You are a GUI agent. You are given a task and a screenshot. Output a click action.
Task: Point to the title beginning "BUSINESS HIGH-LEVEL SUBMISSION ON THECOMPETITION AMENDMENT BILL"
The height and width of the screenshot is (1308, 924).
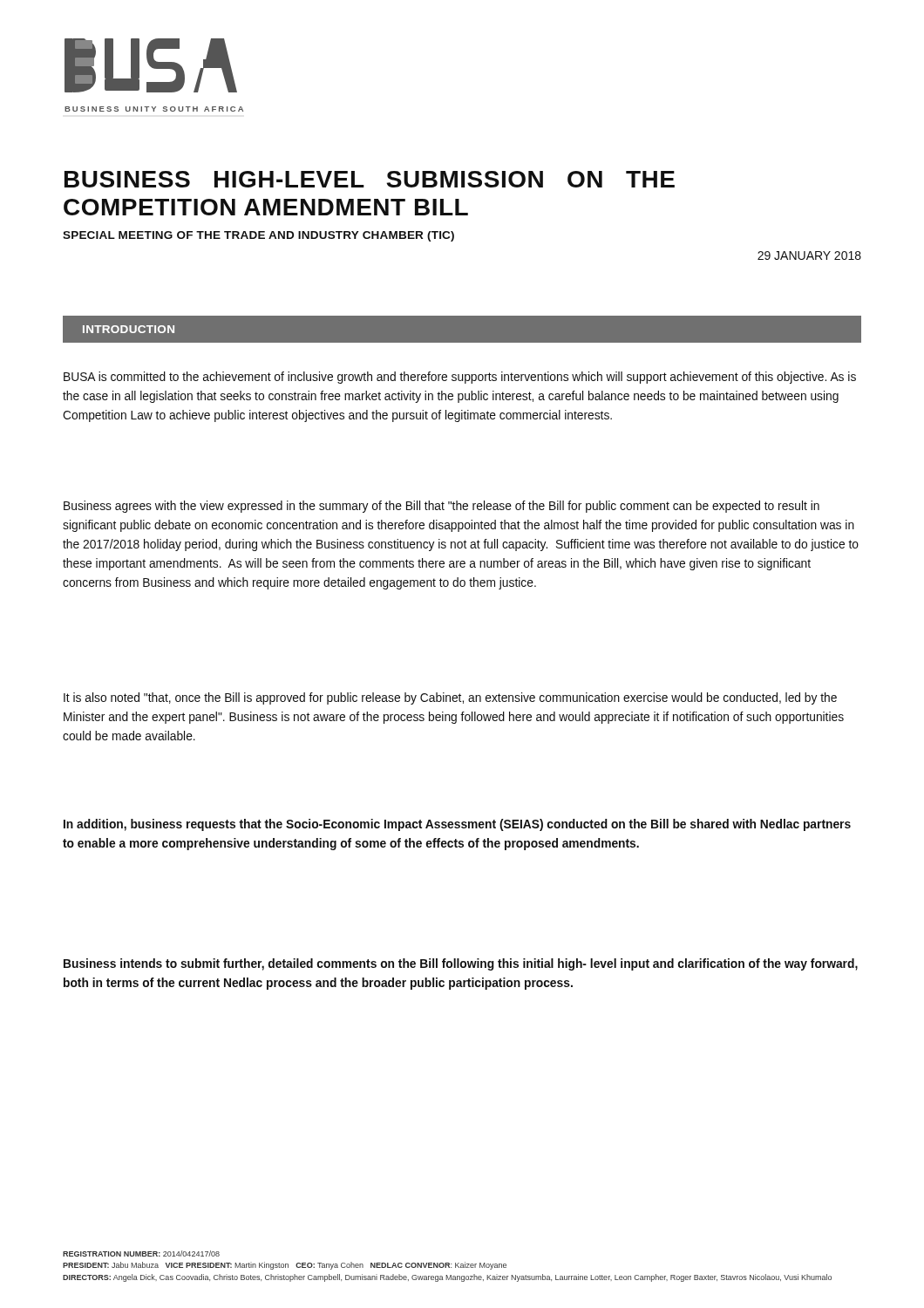tap(462, 214)
